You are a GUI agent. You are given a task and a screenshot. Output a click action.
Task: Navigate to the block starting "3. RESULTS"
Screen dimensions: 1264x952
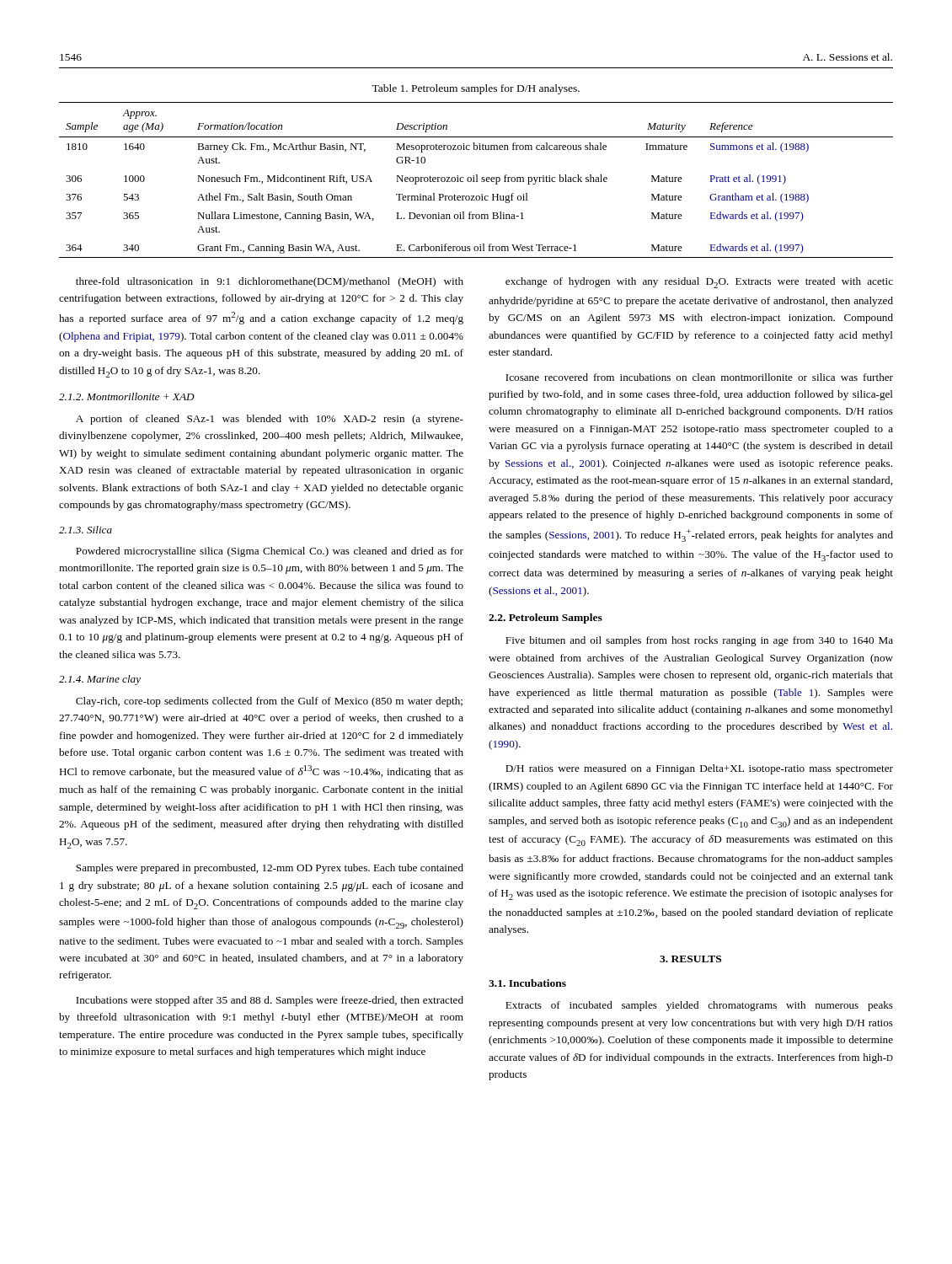(691, 958)
